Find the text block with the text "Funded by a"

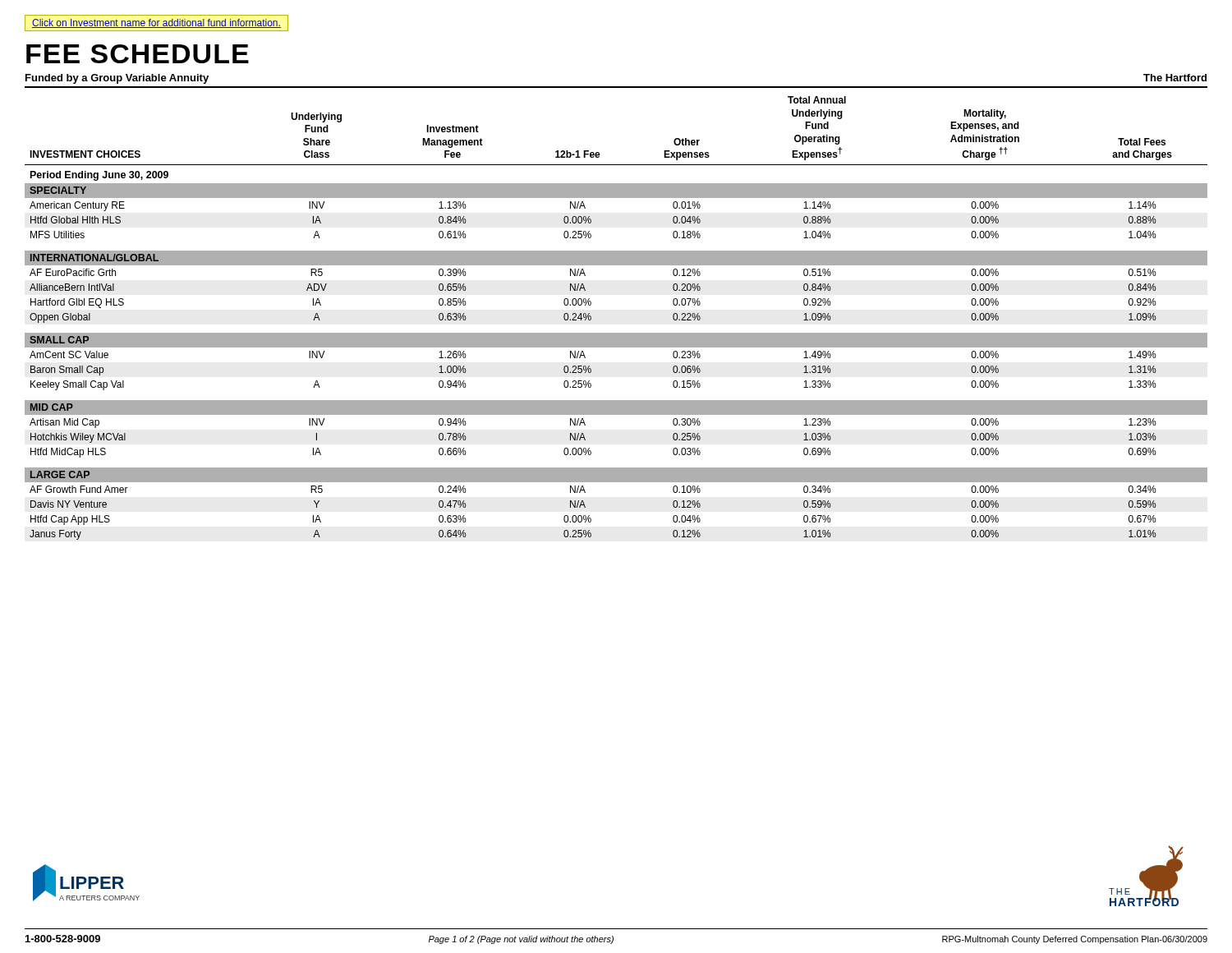[x=117, y=78]
